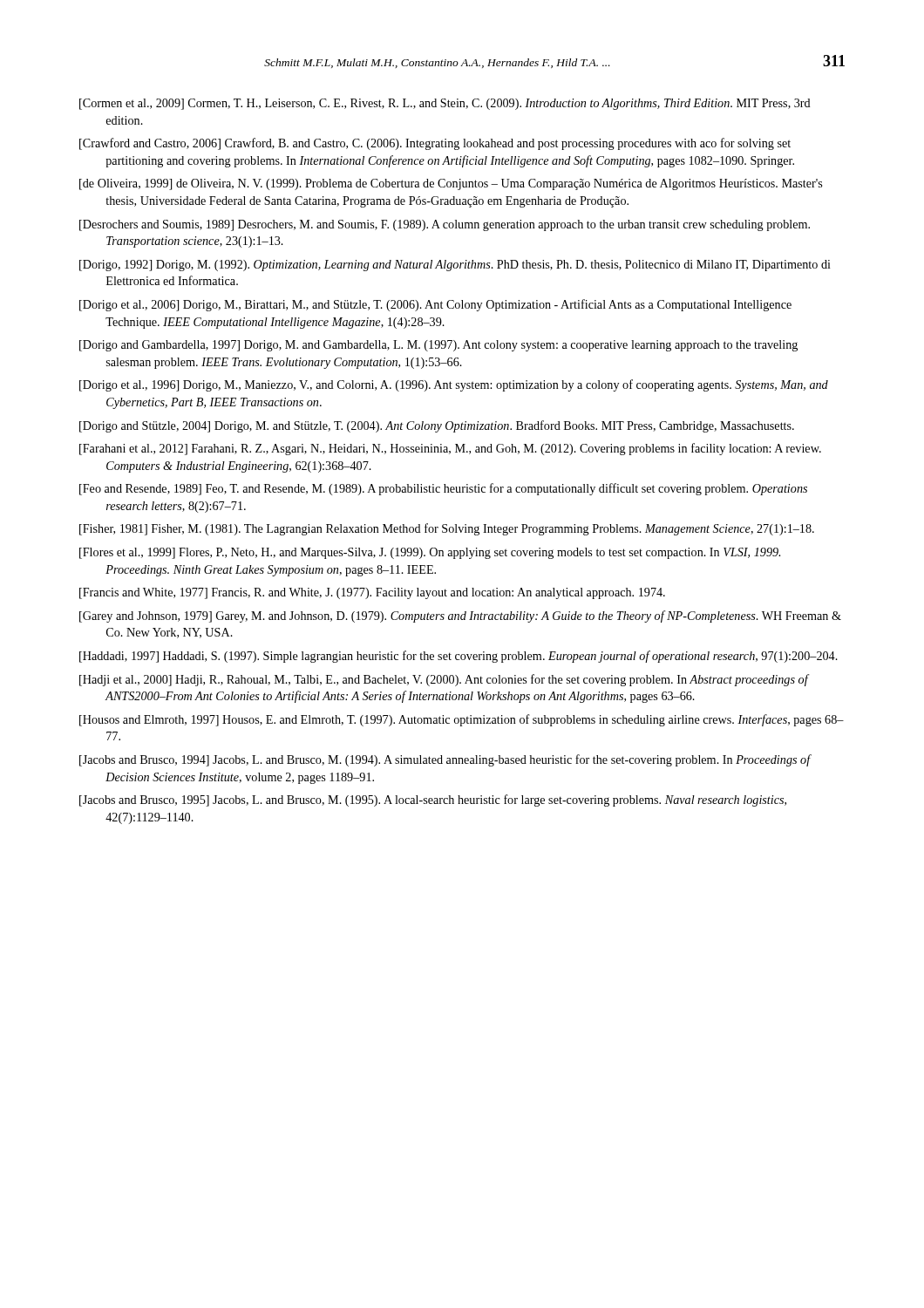Click on the list item with the text "[Jacobs and Brusco, 1995] Jacobs, L. and Brusco,"
Image resolution: width=924 pixels, height=1308 pixels.
click(x=433, y=808)
